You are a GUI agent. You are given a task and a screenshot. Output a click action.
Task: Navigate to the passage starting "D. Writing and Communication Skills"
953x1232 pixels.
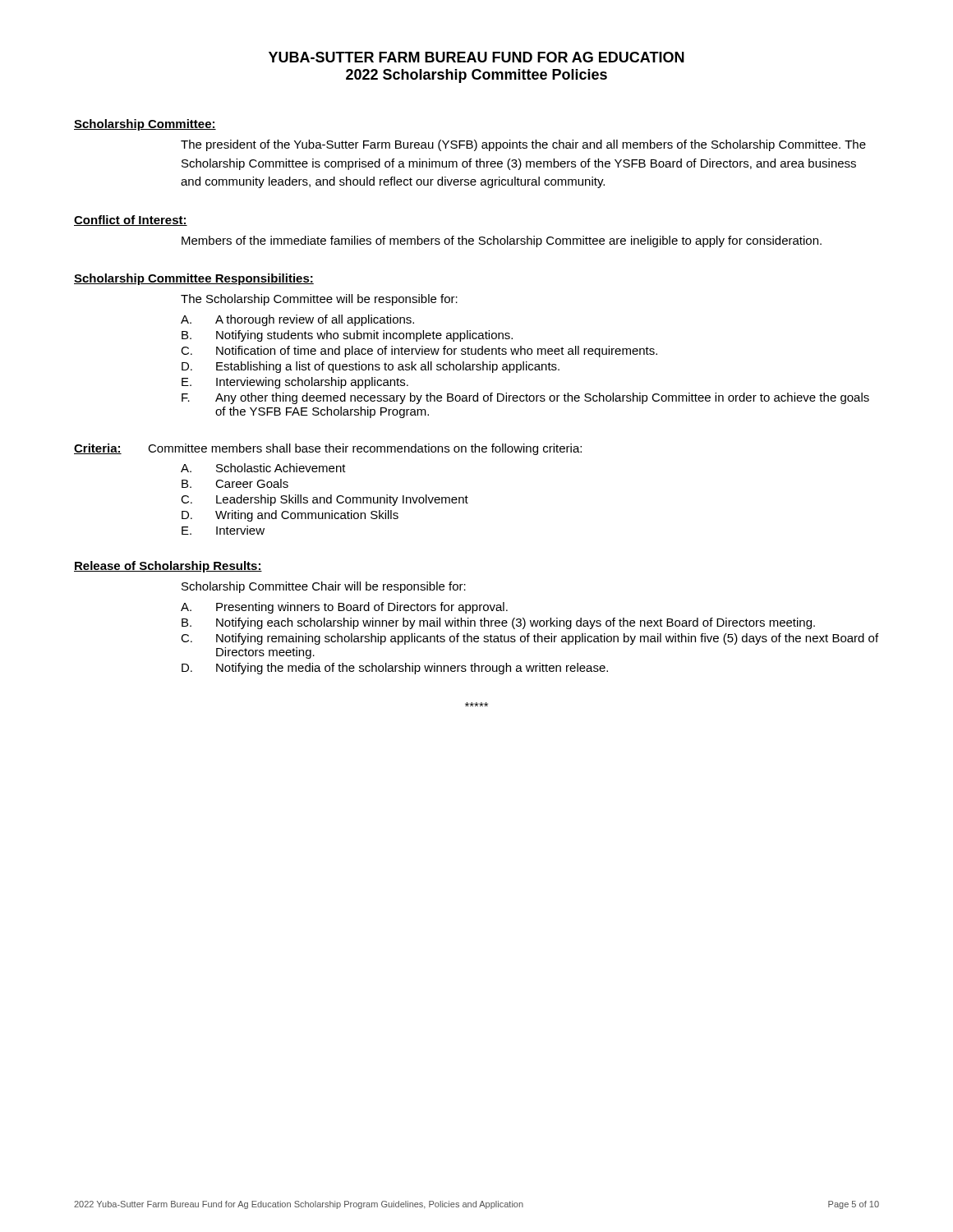(290, 516)
